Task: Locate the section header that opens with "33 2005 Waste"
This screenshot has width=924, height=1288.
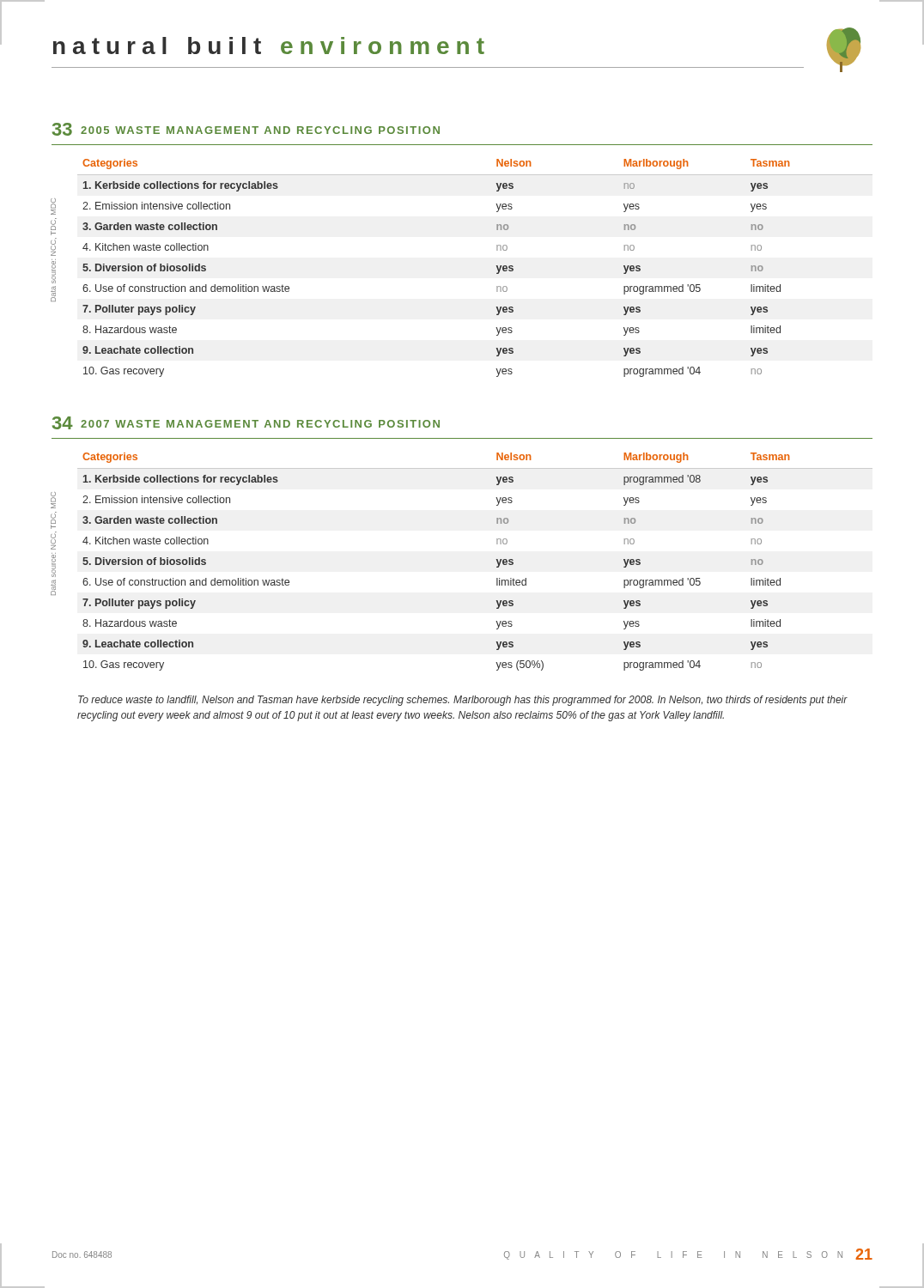Action: [x=247, y=129]
